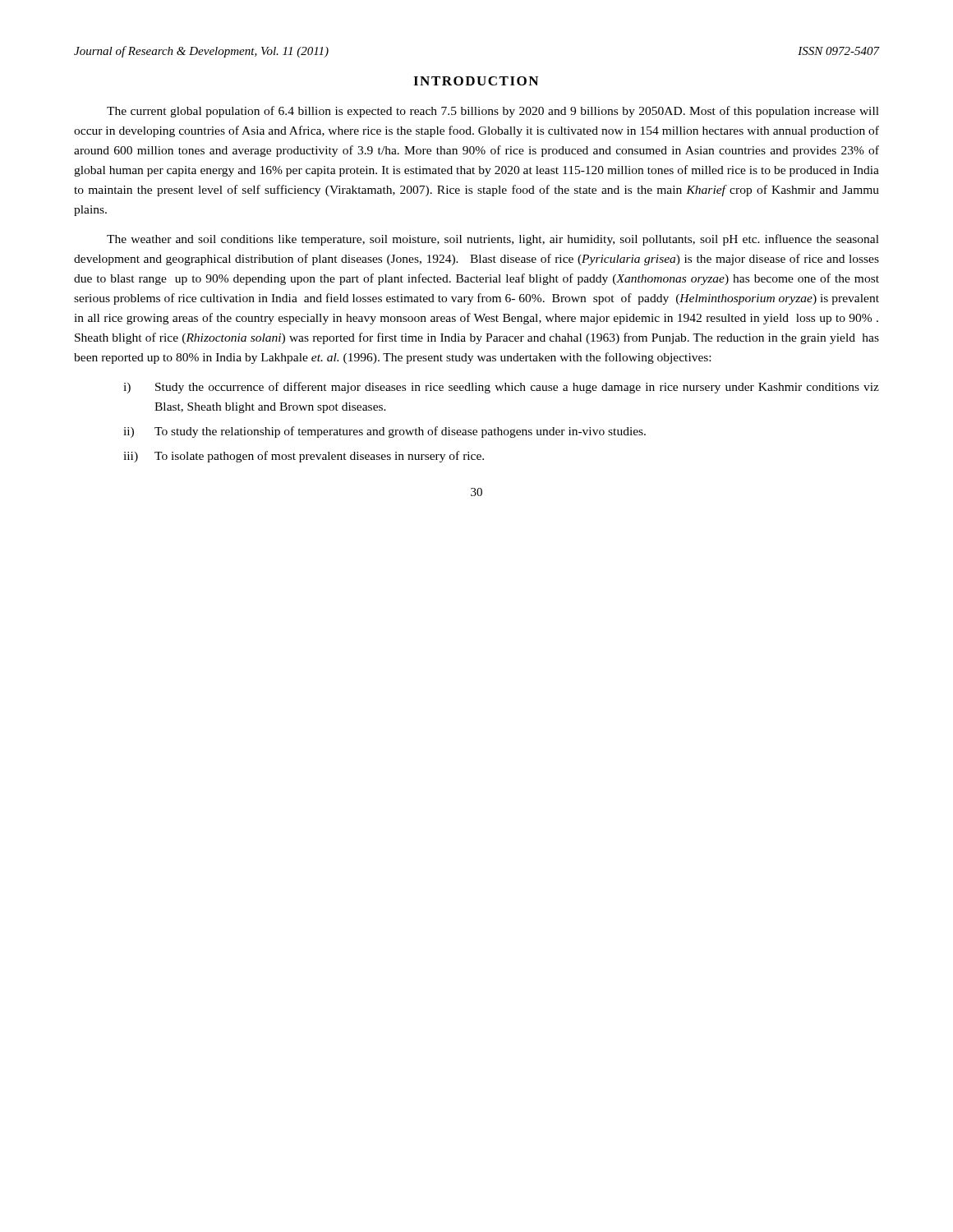Click the section header
Image resolution: width=953 pixels, height=1232 pixels.
click(x=476, y=81)
